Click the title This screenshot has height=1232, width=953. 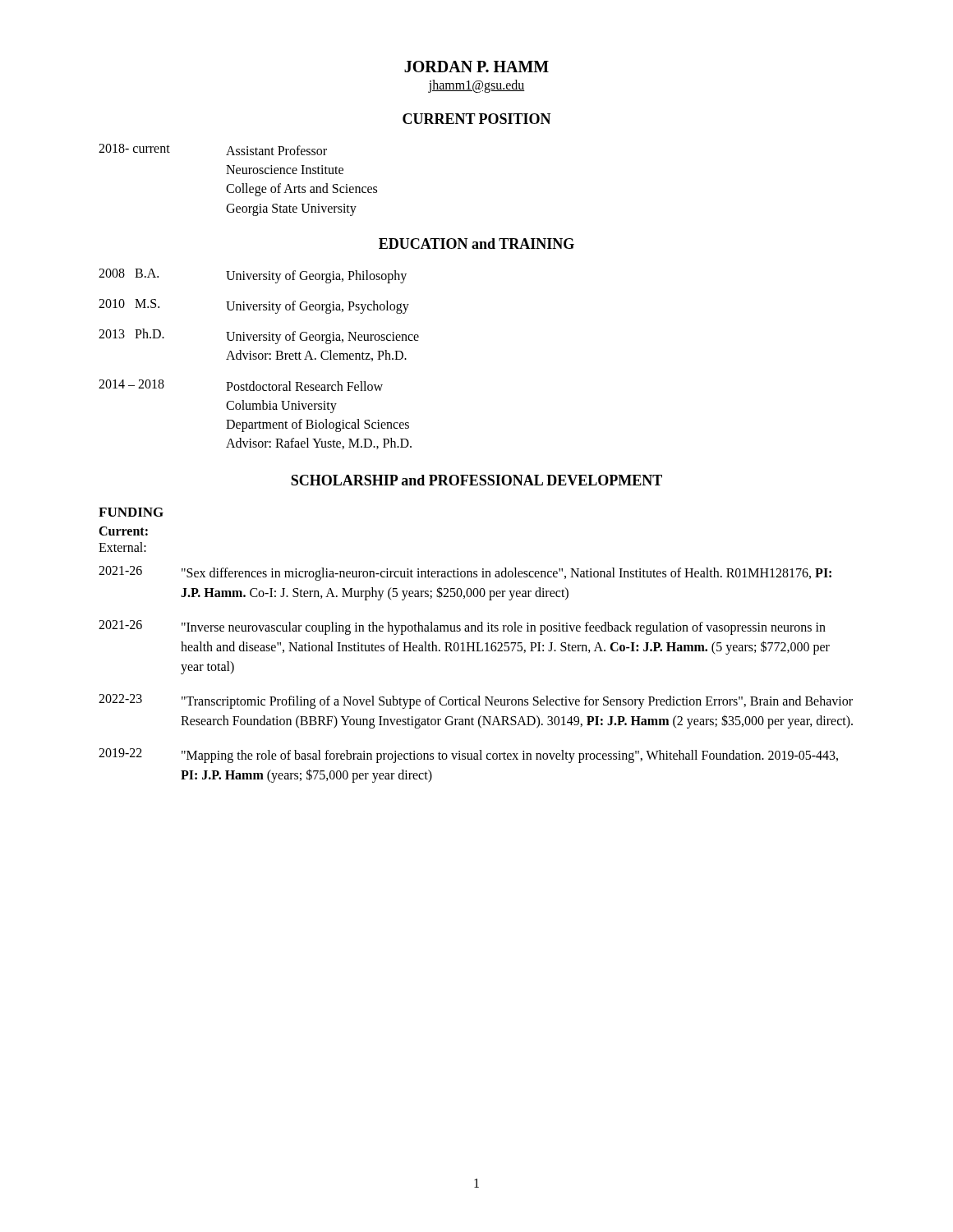tap(476, 67)
